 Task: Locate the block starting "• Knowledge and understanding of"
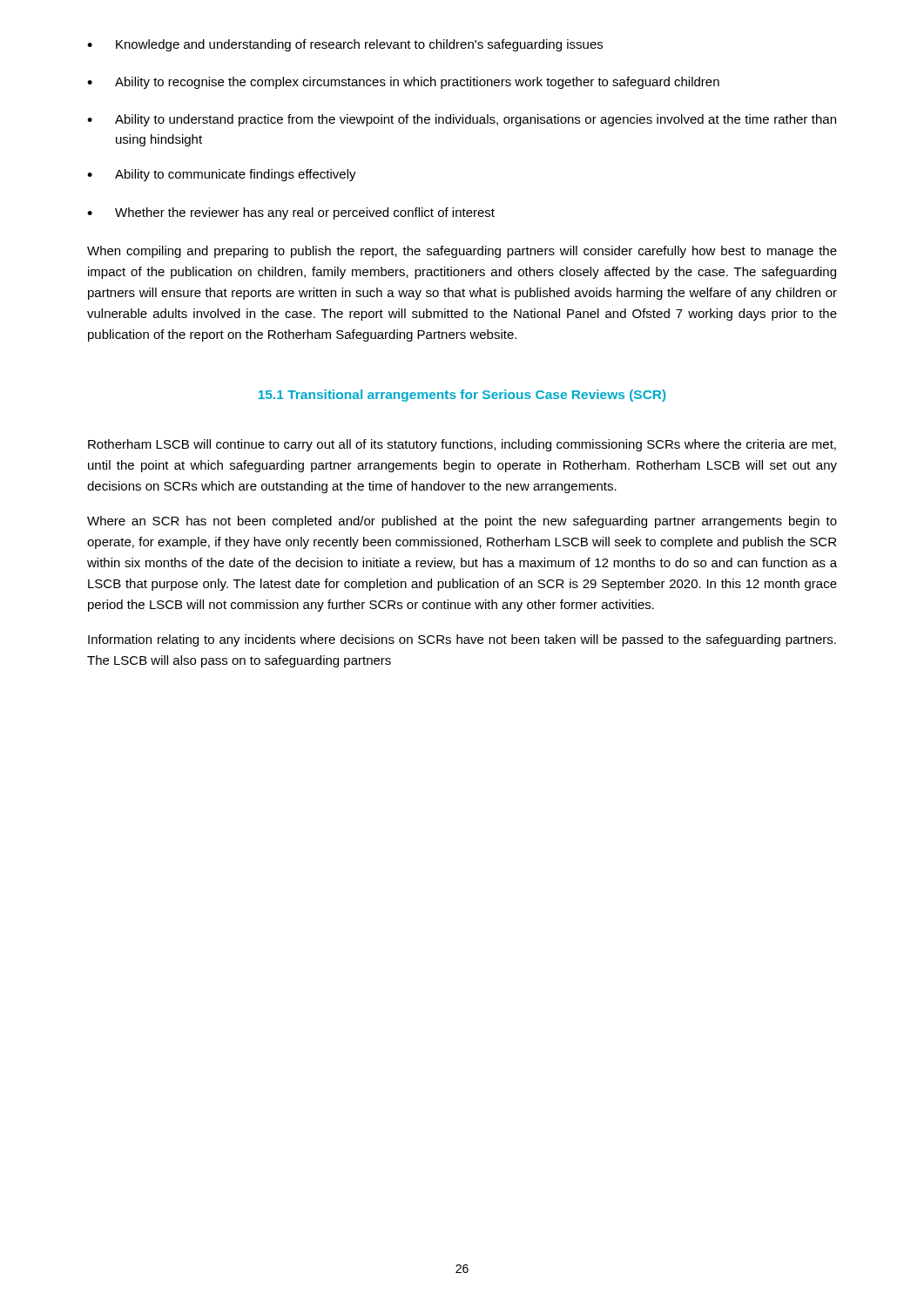point(462,46)
